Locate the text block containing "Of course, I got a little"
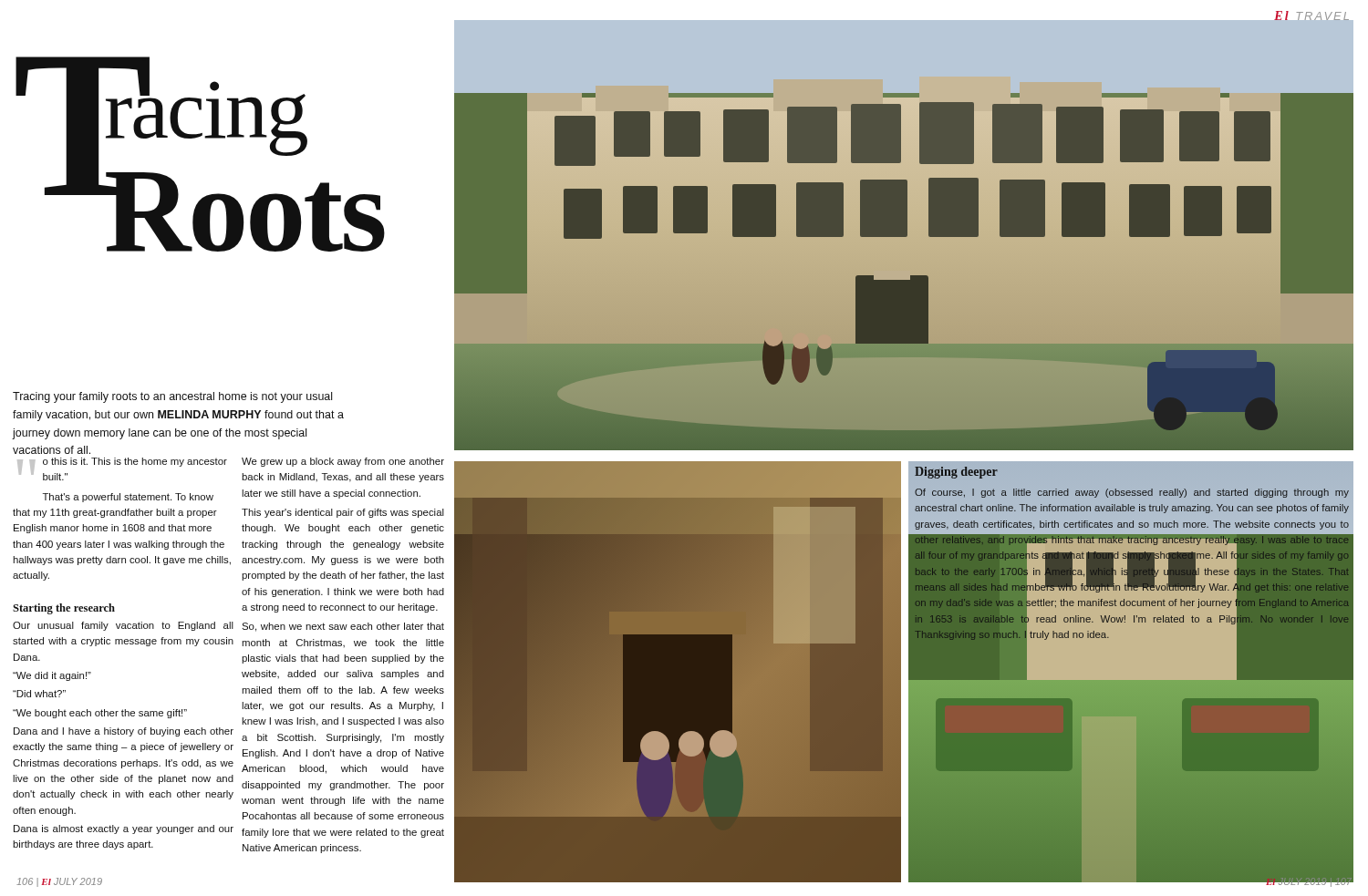The image size is (1368, 896). (1132, 564)
